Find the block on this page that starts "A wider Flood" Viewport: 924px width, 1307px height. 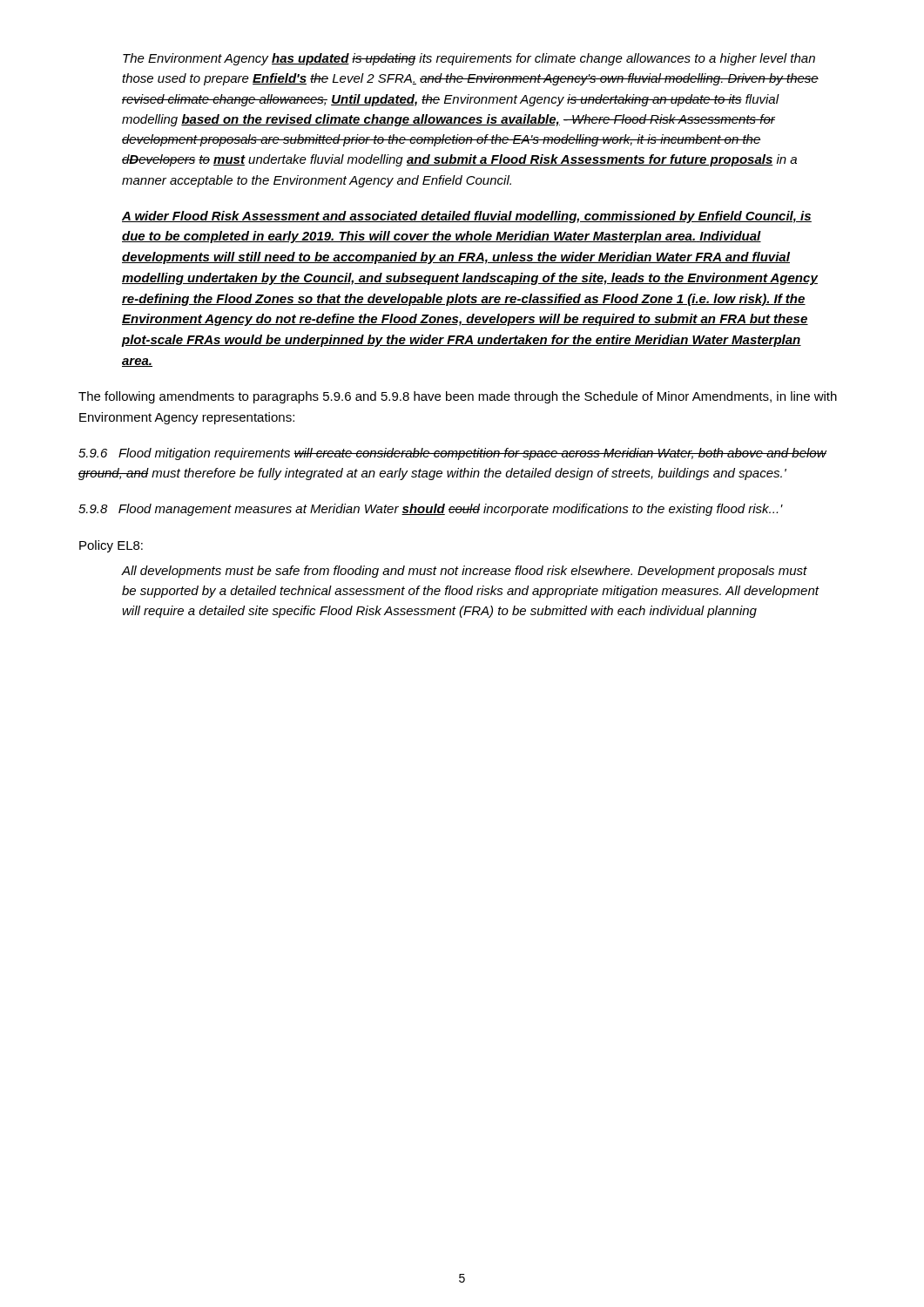(x=470, y=288)
